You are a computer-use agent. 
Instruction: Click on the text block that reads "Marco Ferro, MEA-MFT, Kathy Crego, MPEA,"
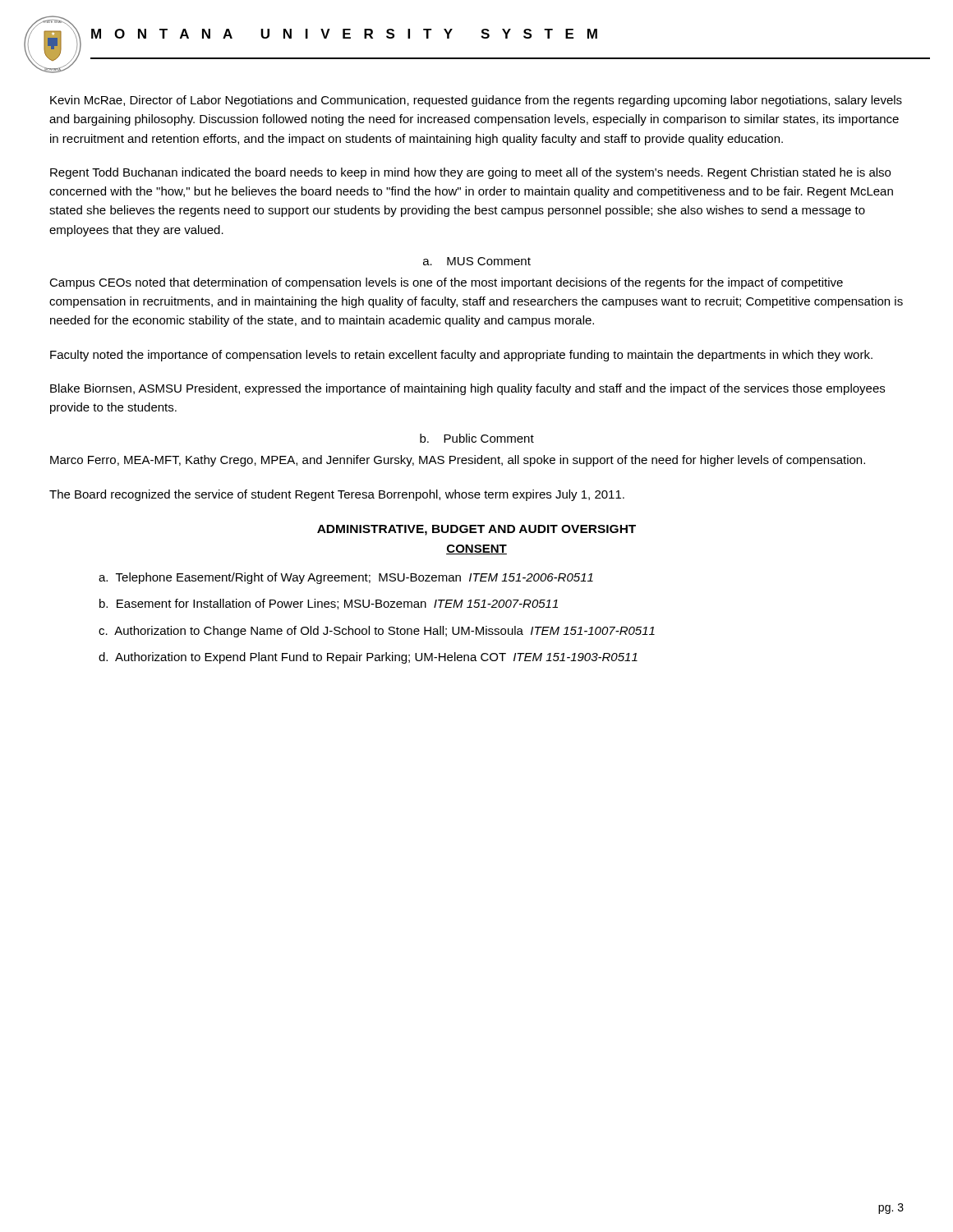click(458, 460)
